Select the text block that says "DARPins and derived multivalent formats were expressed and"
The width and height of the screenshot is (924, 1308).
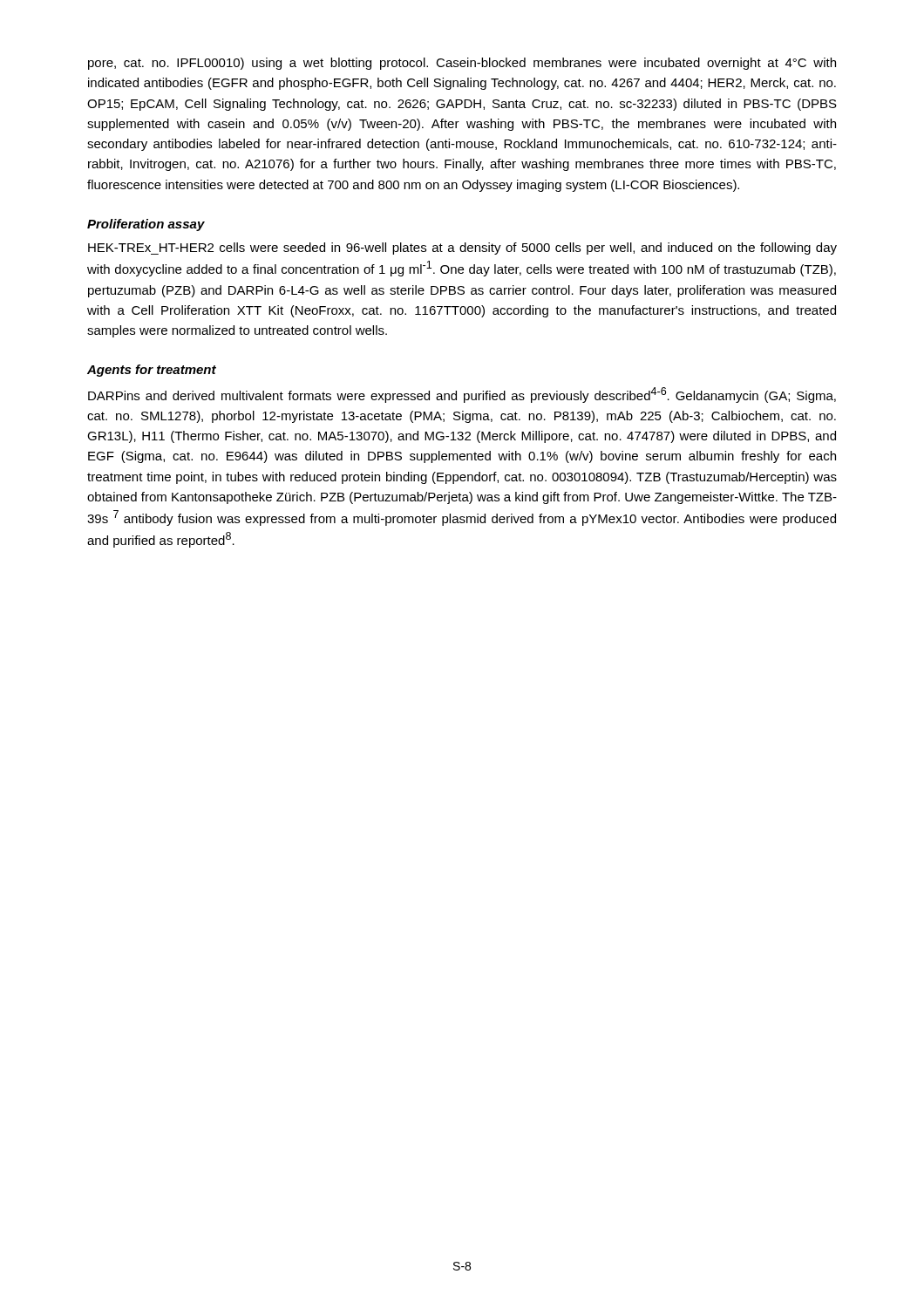pyautogui.click(x=462, y=466)
